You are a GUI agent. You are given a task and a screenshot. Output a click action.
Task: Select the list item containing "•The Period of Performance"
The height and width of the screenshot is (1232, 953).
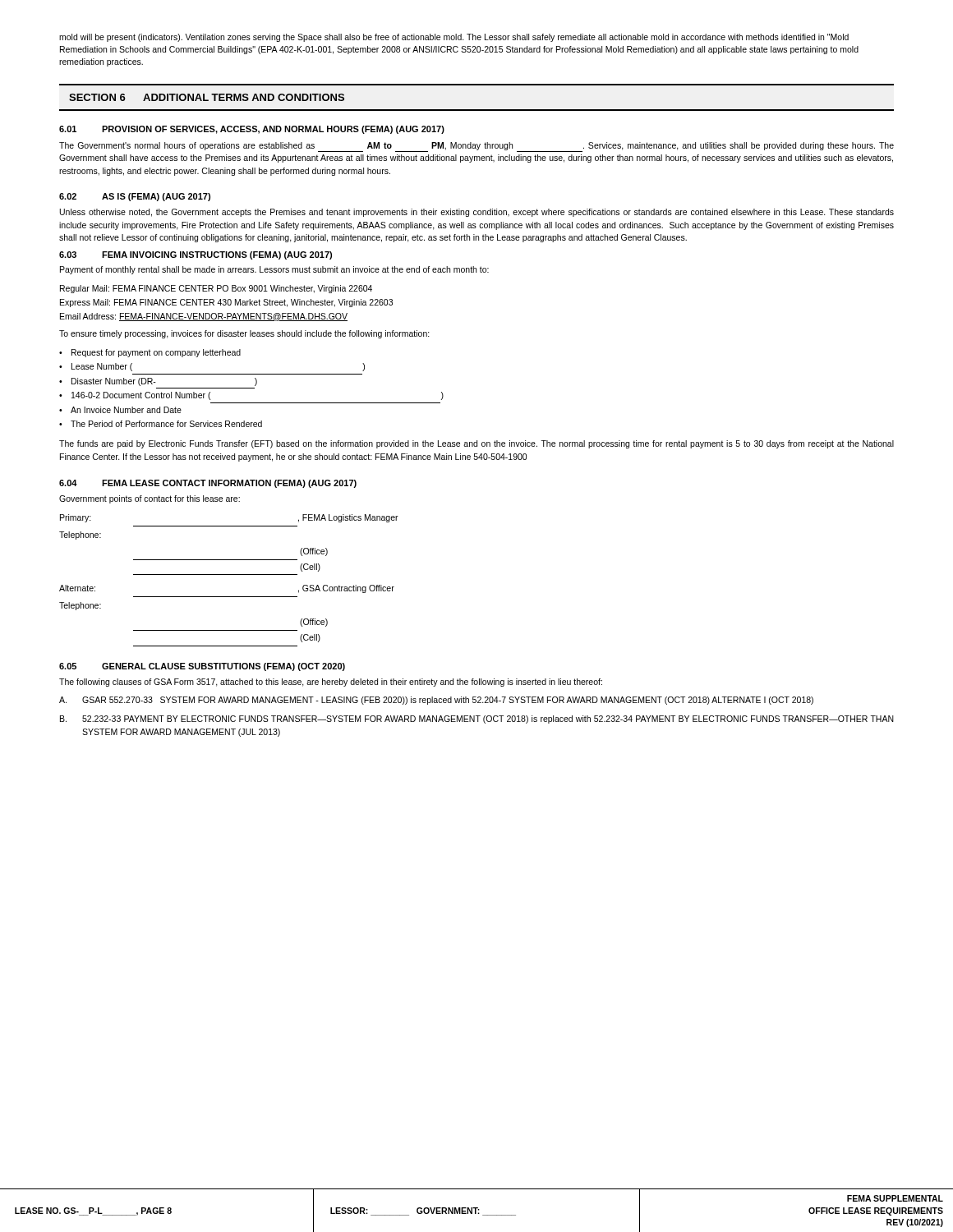161,424
